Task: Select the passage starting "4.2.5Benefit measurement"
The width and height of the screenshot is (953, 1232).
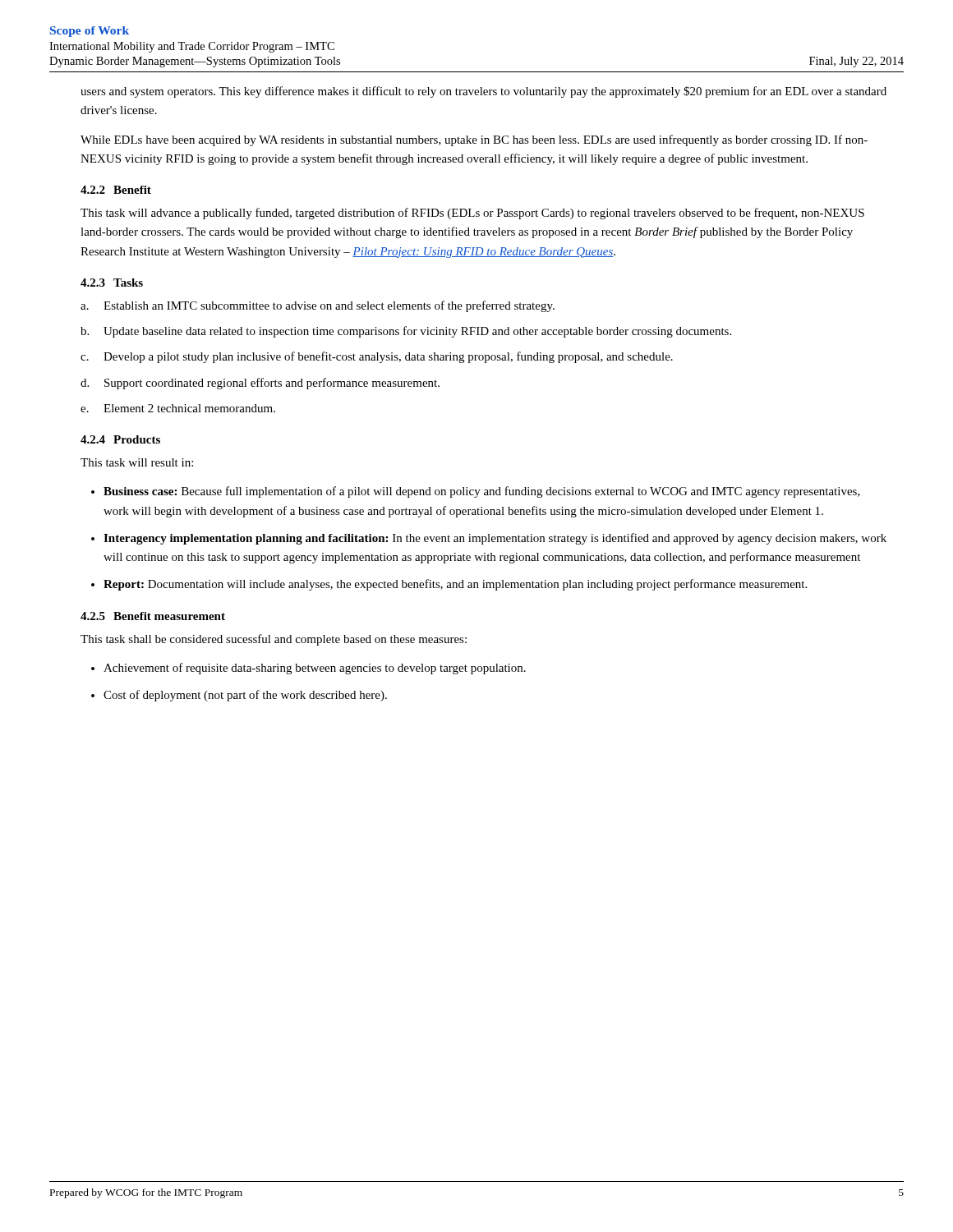Action: (x=153, y=616)
